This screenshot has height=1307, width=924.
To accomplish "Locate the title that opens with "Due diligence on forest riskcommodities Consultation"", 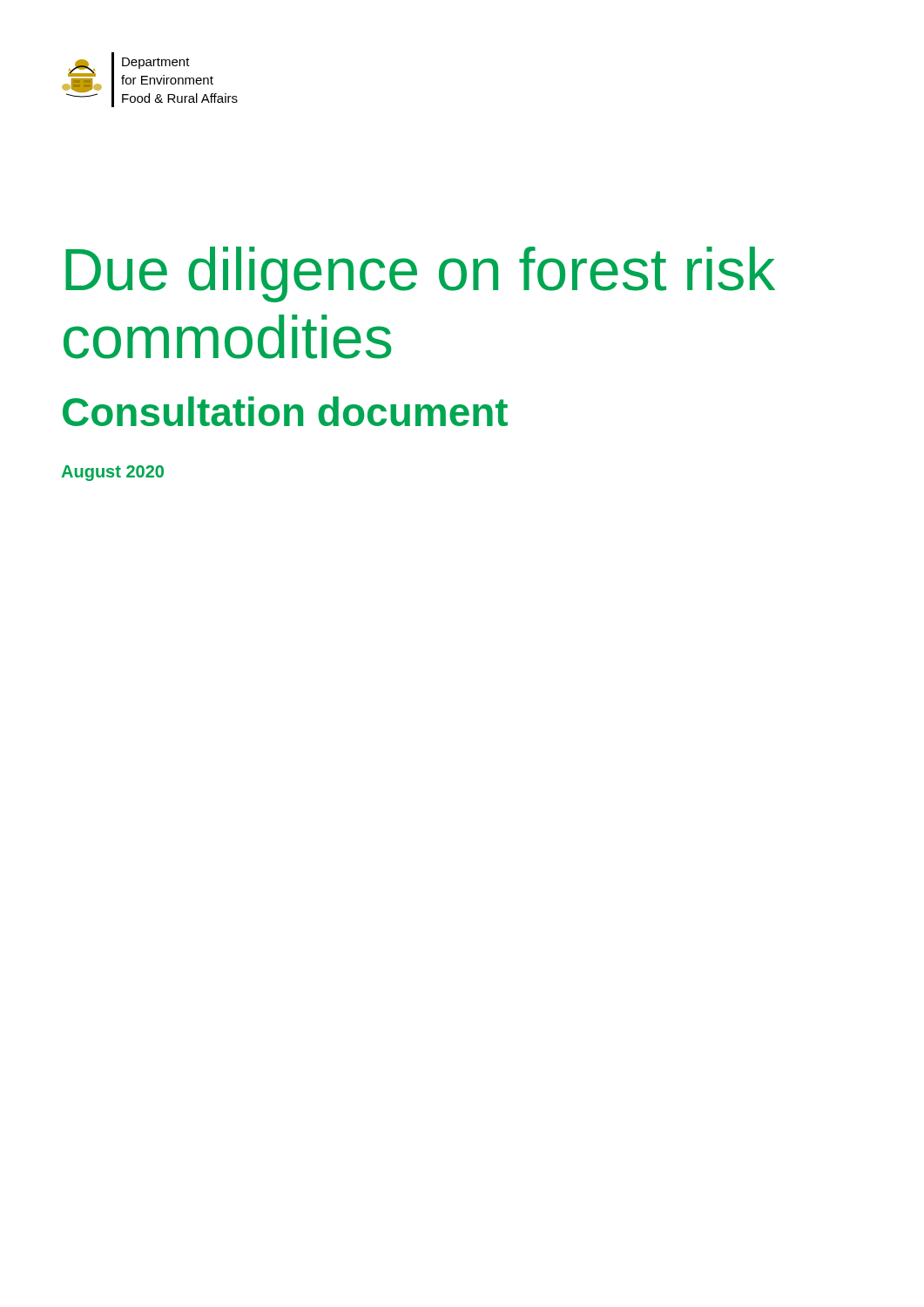I will click(x=420, y=274).
